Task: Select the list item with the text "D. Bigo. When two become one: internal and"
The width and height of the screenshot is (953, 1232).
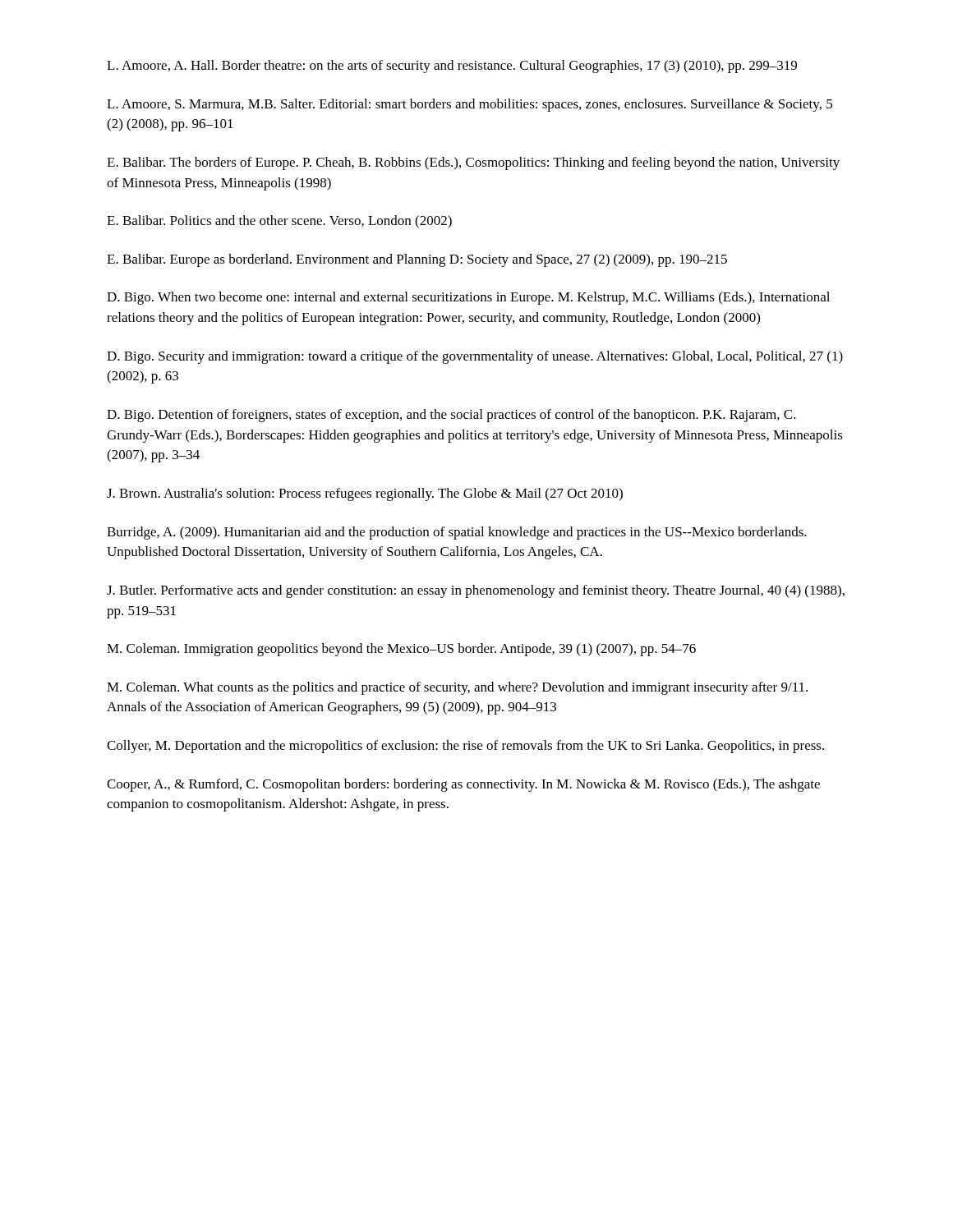Action: [469, 307]
